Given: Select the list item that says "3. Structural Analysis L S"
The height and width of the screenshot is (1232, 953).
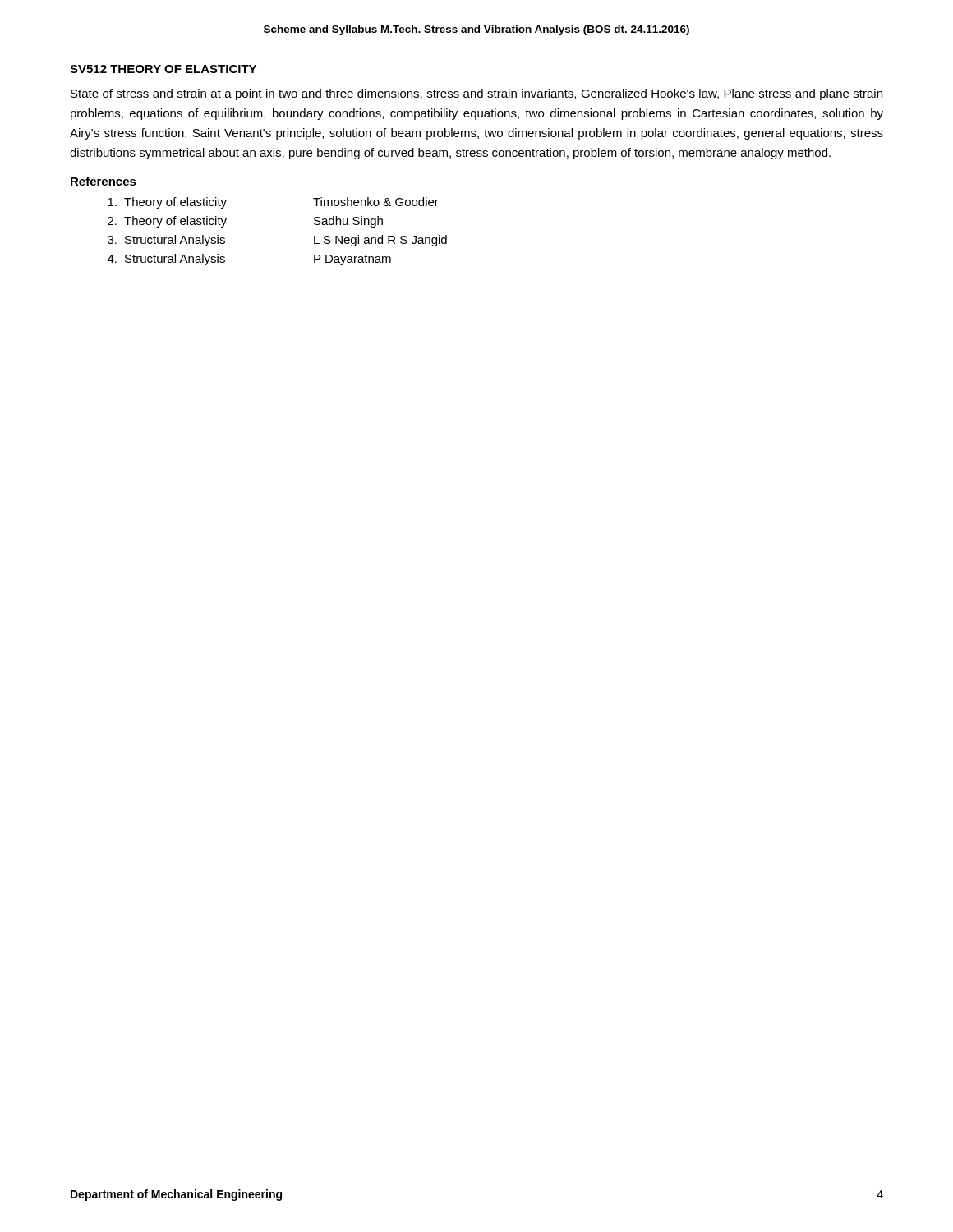Looking at the screenshot, I should point(170,240).
